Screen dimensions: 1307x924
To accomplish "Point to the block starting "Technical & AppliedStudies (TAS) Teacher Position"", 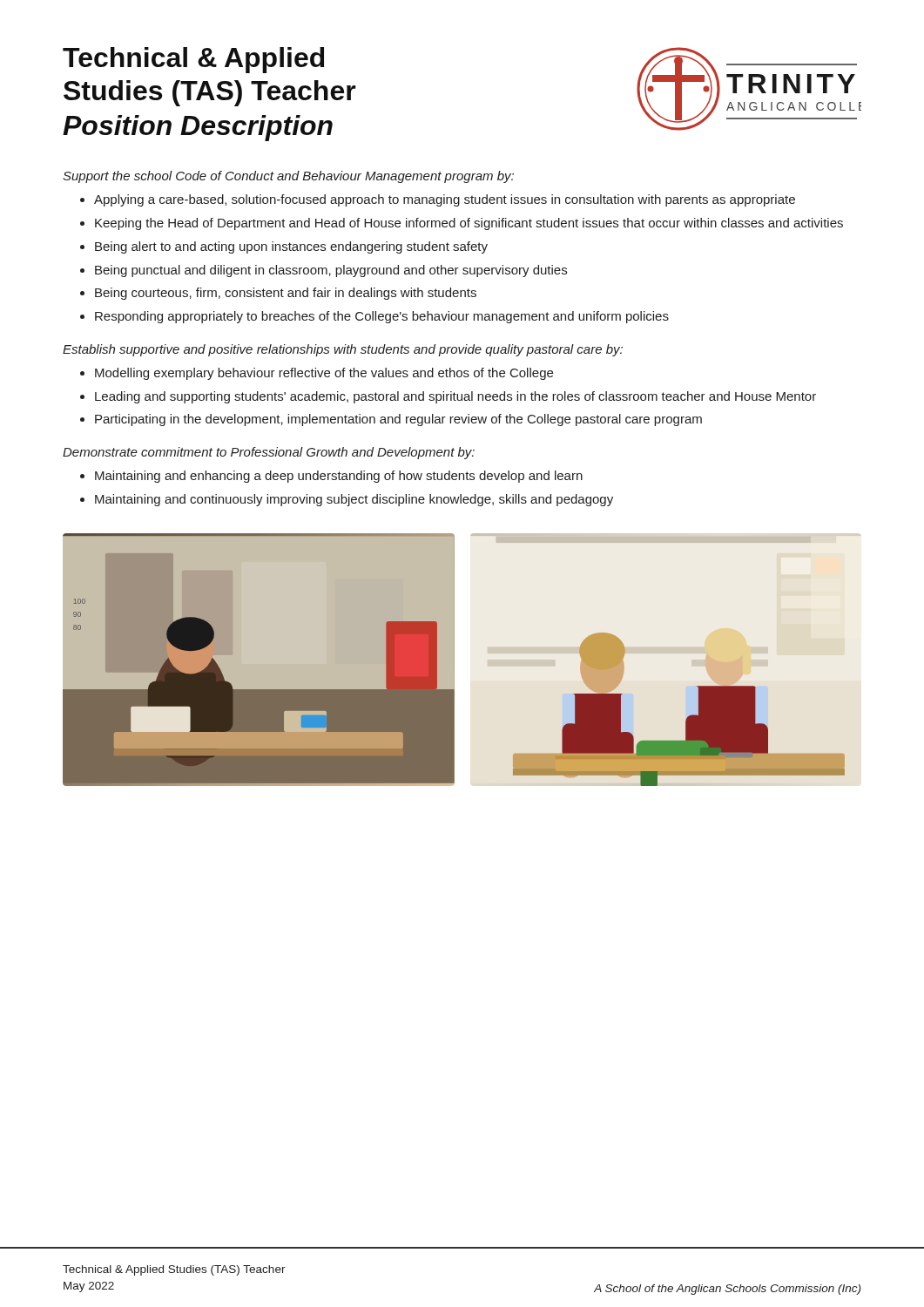I will pos(336,92).
